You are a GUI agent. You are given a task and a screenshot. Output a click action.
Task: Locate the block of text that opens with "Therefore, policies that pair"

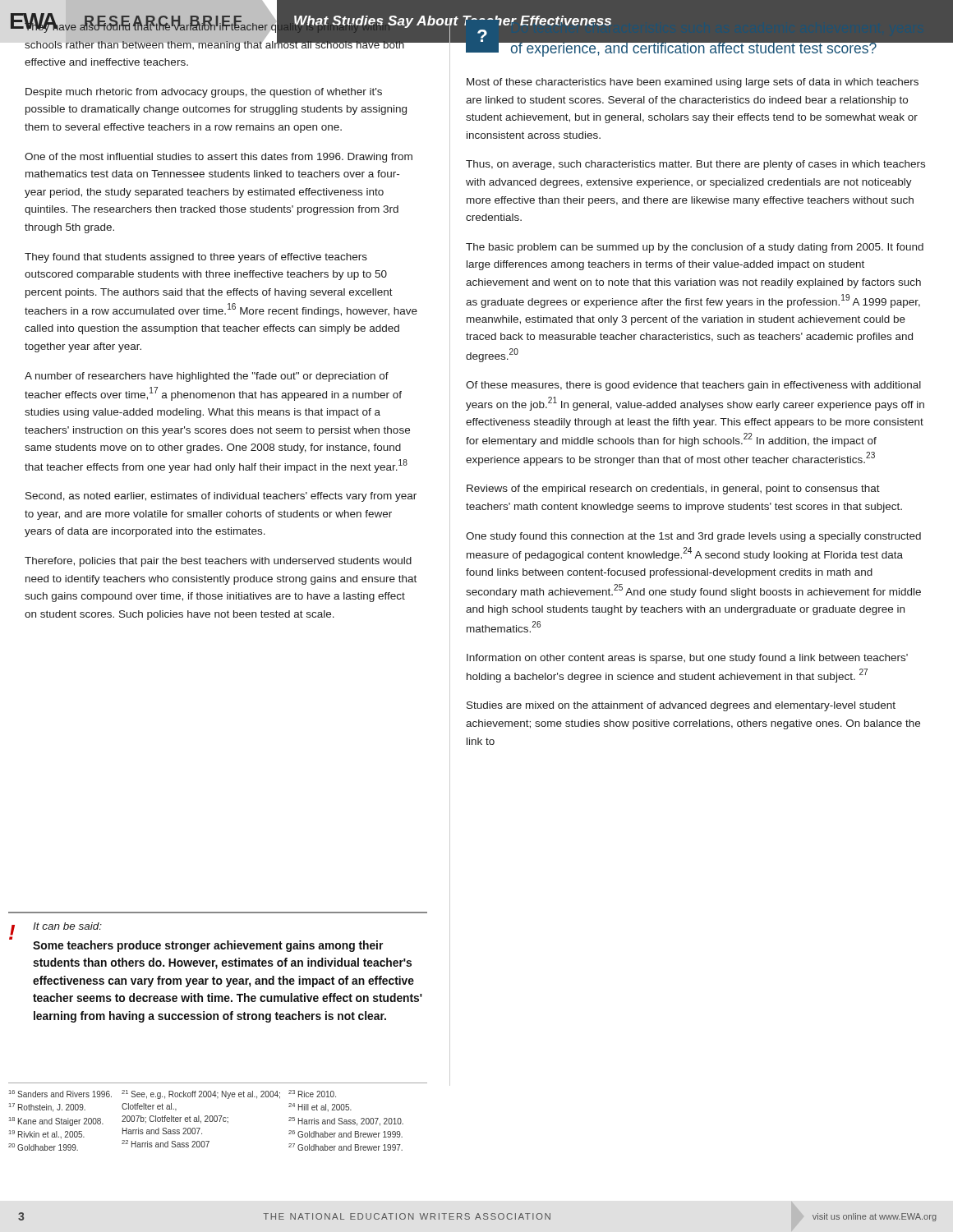coord(222,587)
